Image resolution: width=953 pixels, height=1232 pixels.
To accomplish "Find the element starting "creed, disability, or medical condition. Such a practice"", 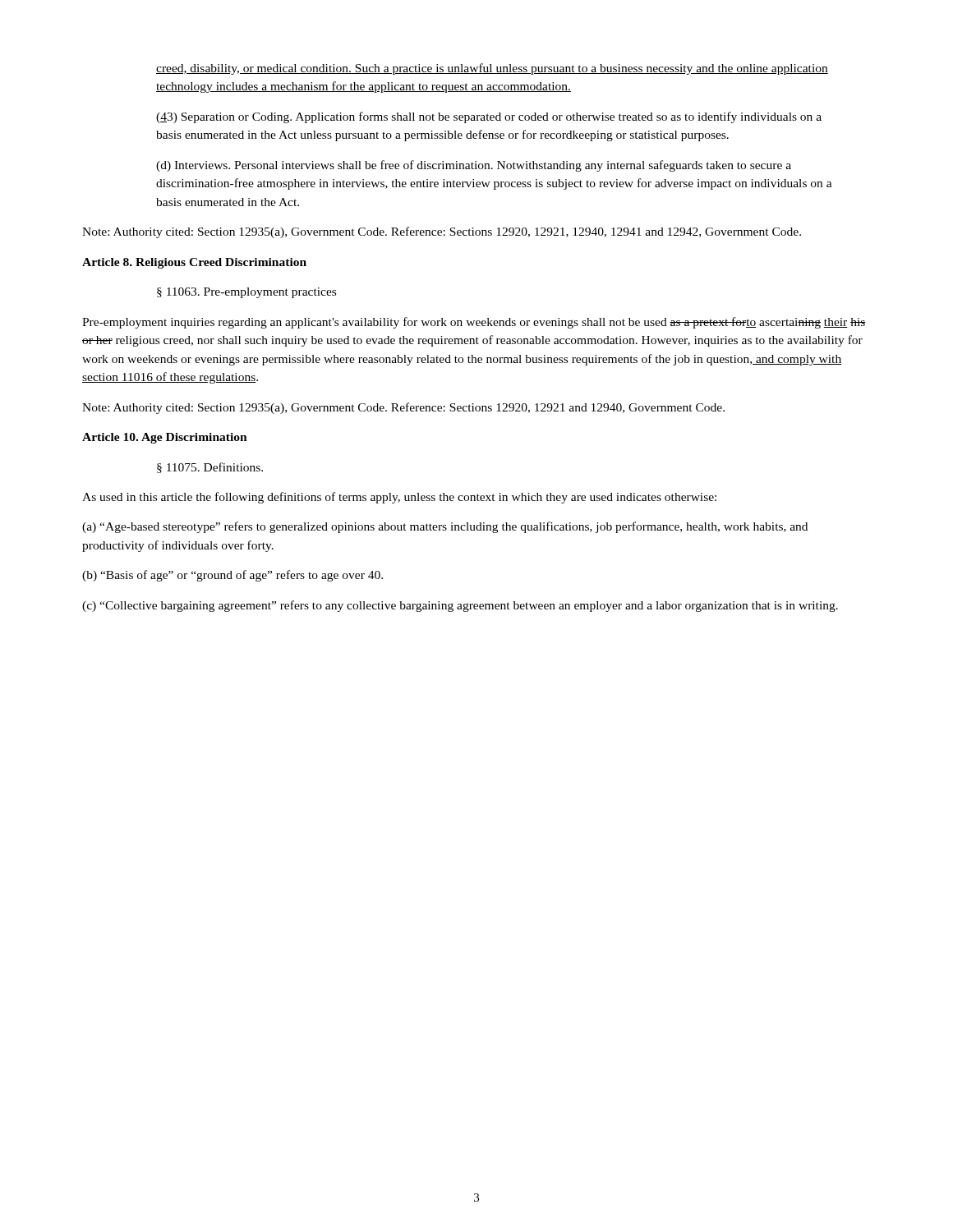I will (x=492, y=77).
